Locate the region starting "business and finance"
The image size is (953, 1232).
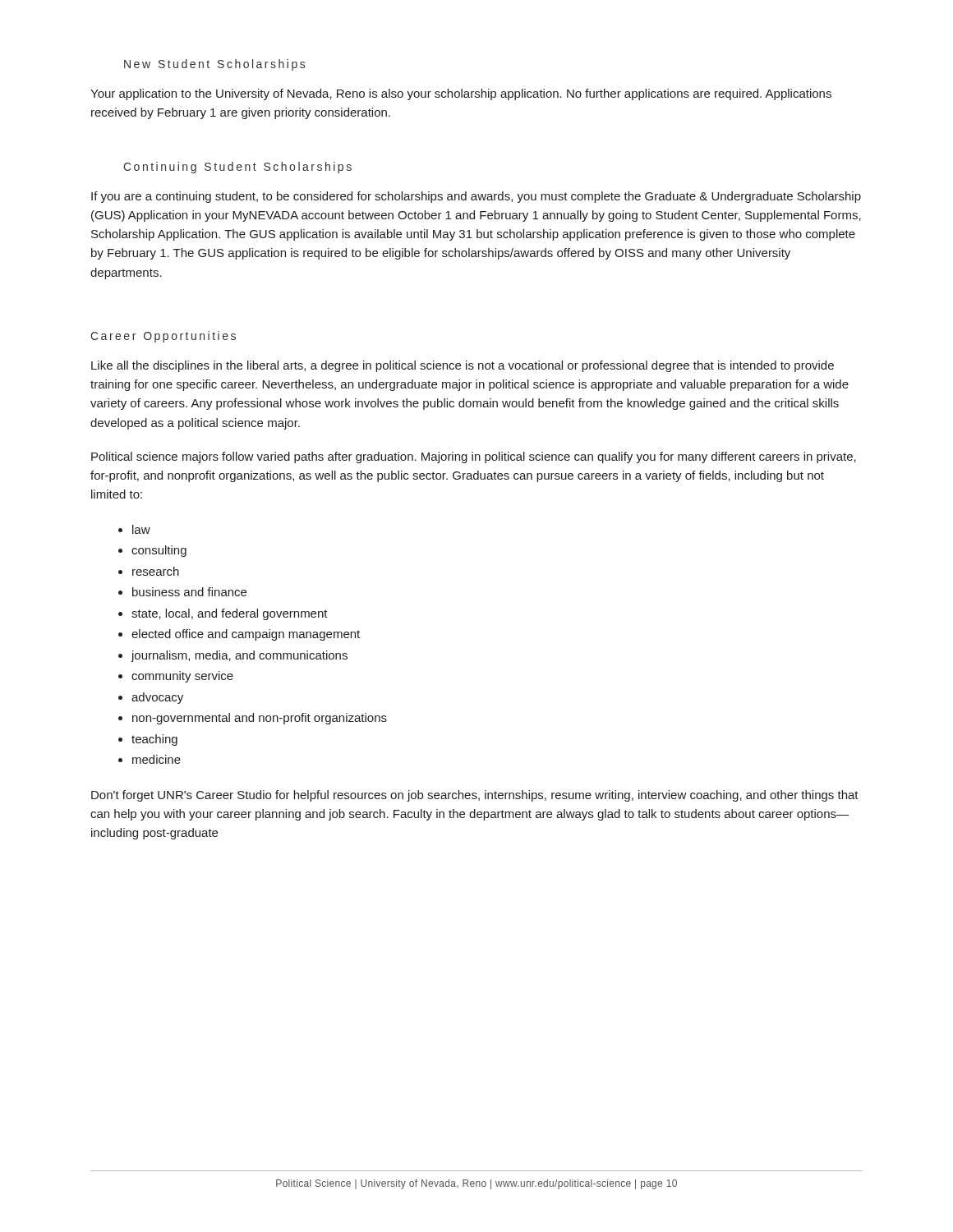click(189, 592)
